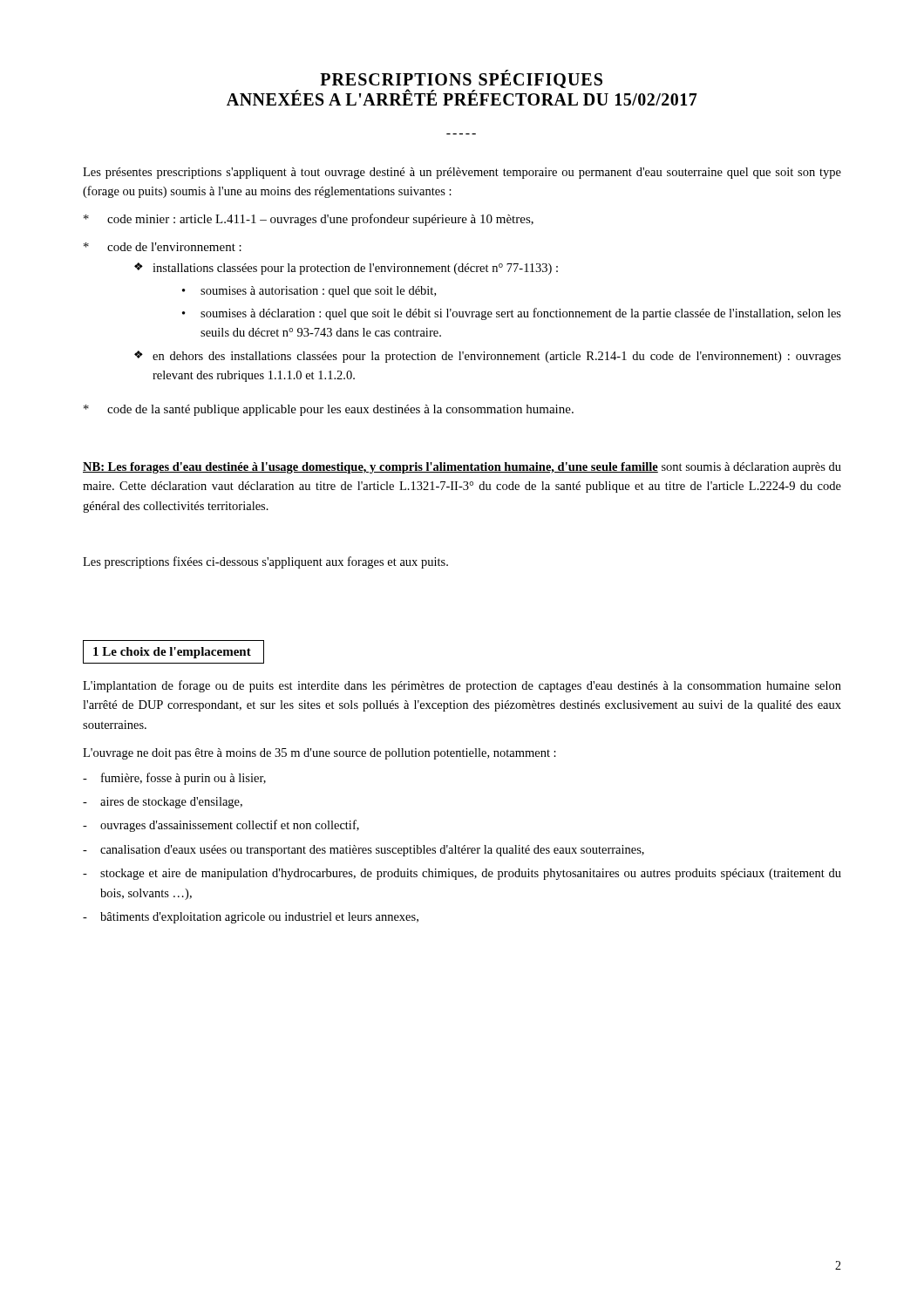This screenshot has width=924, height=1308.
Task: Locate the text block that says "Les prescriptions fixées ci-dessous"
Action: (x=266, y=562)
